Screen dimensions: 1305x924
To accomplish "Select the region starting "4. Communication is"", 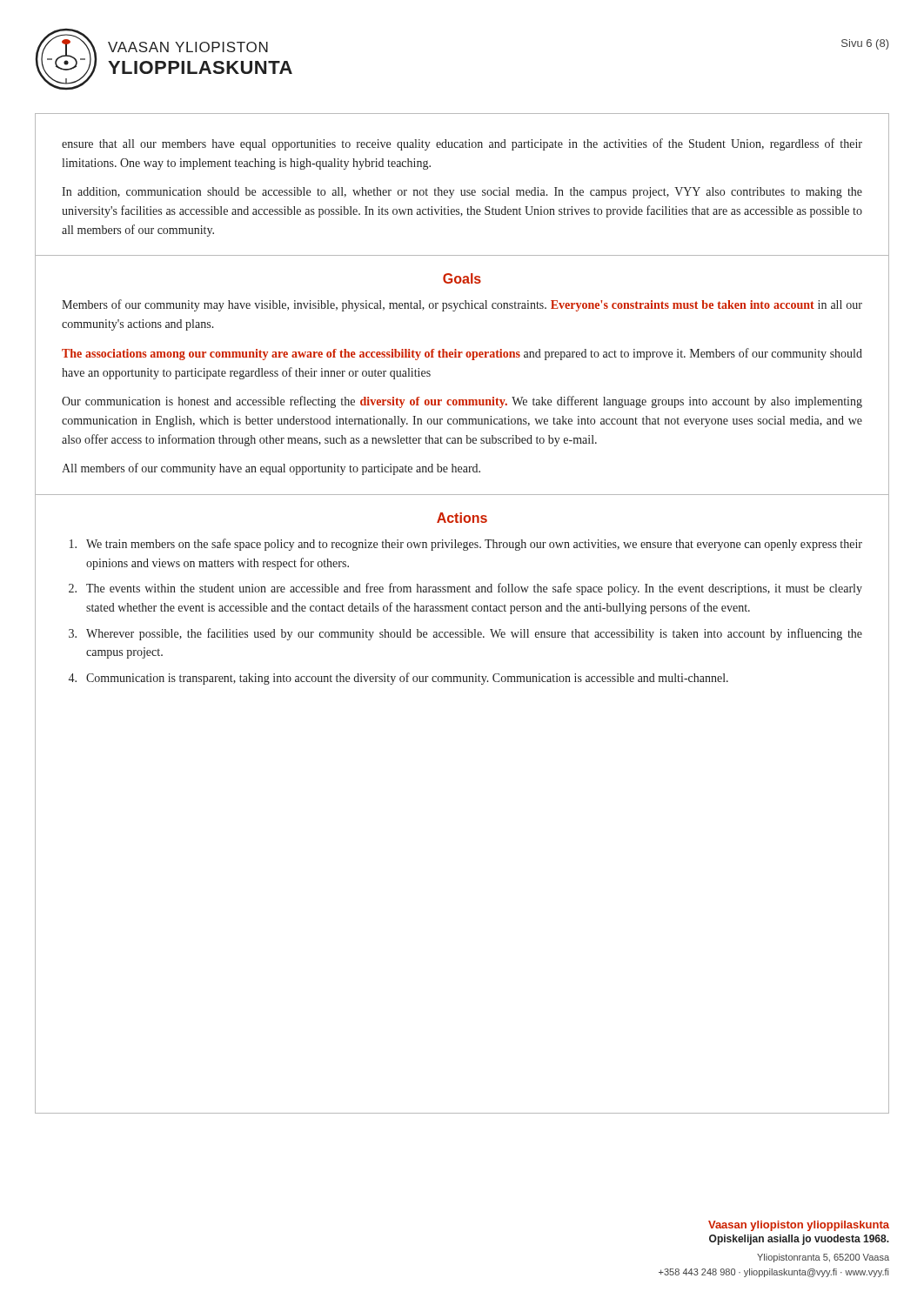I will pyautogui.click(x=462, y=679).
